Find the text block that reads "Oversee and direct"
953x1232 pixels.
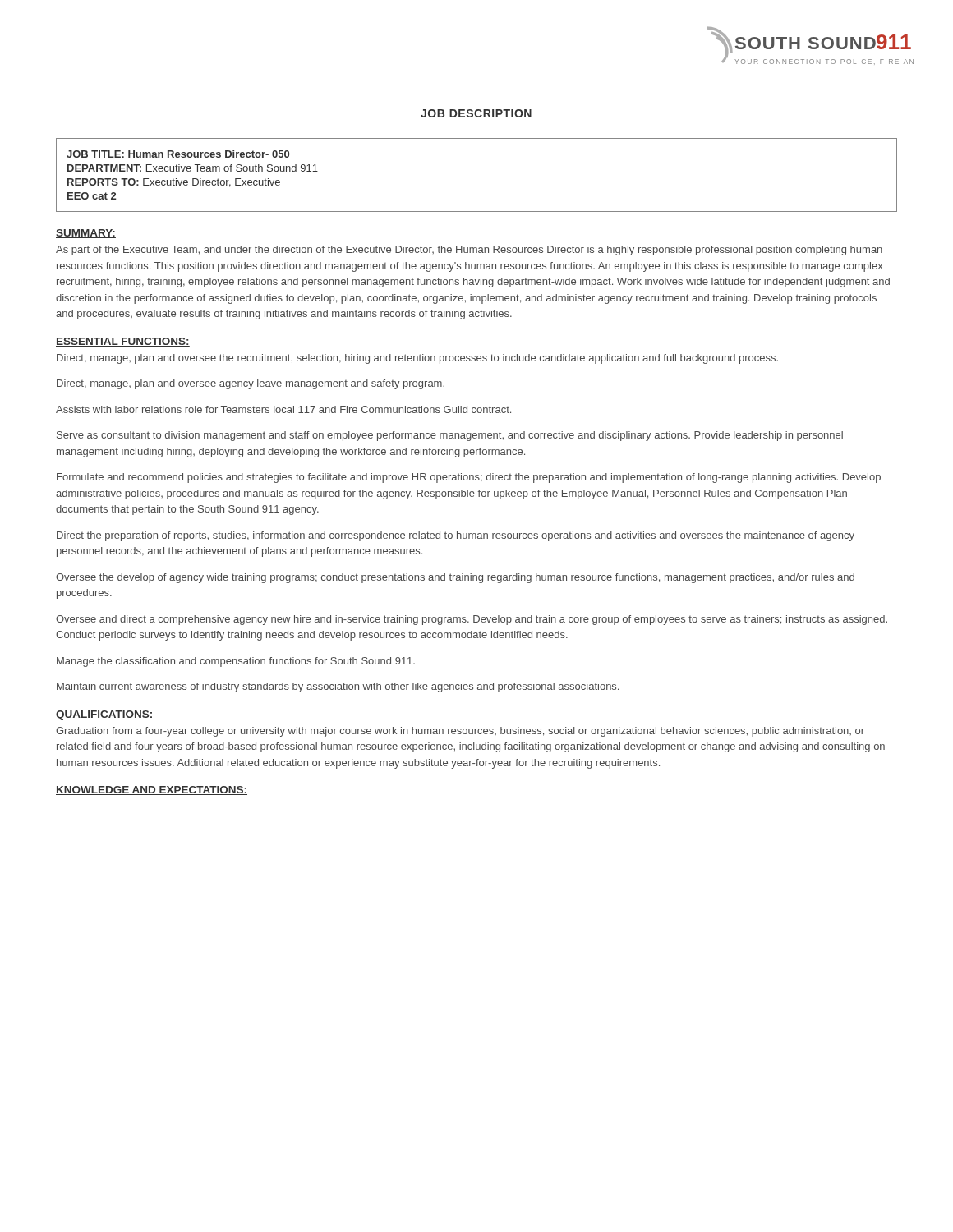point(472,626)
